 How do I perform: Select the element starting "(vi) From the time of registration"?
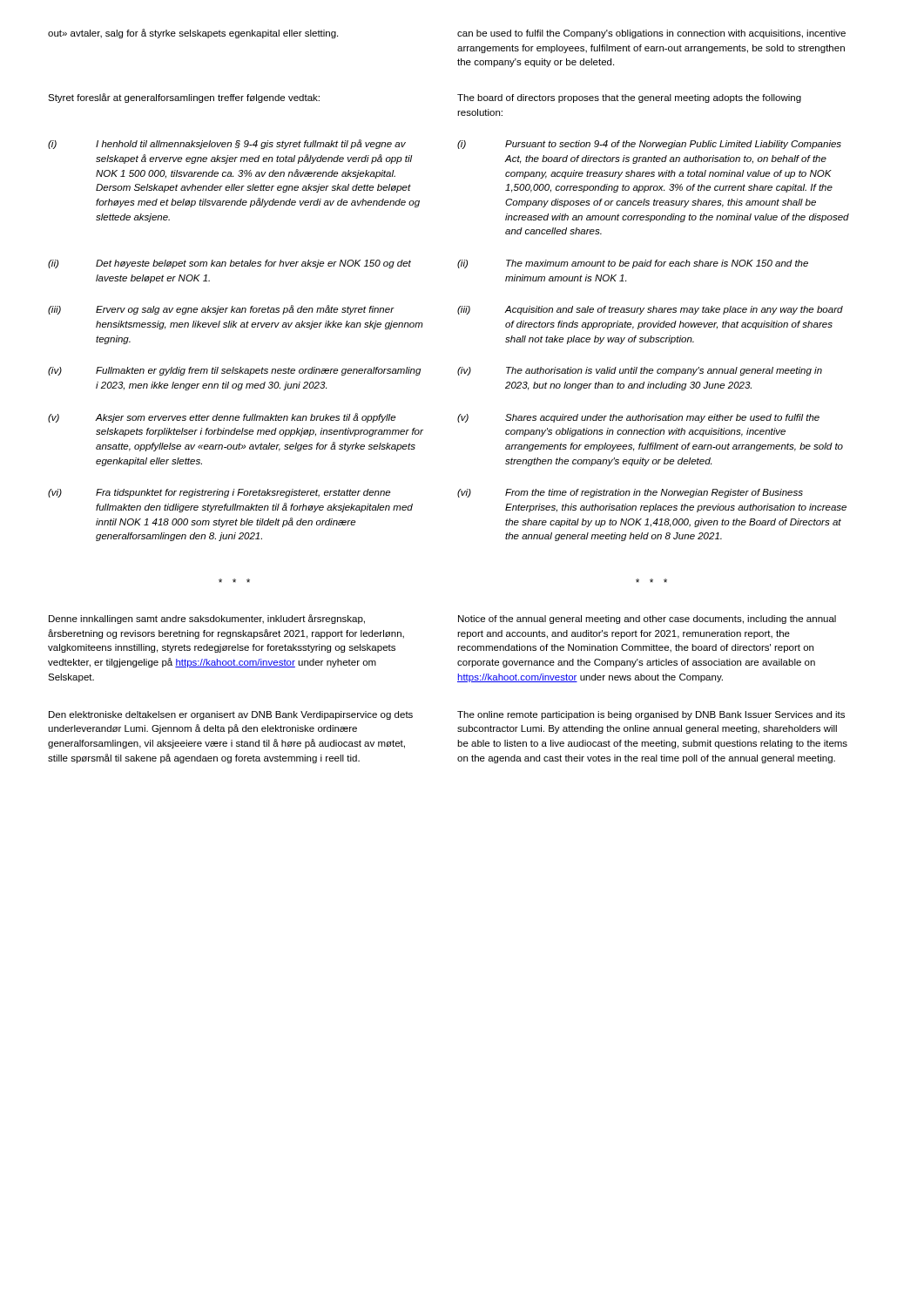(653, 515)
